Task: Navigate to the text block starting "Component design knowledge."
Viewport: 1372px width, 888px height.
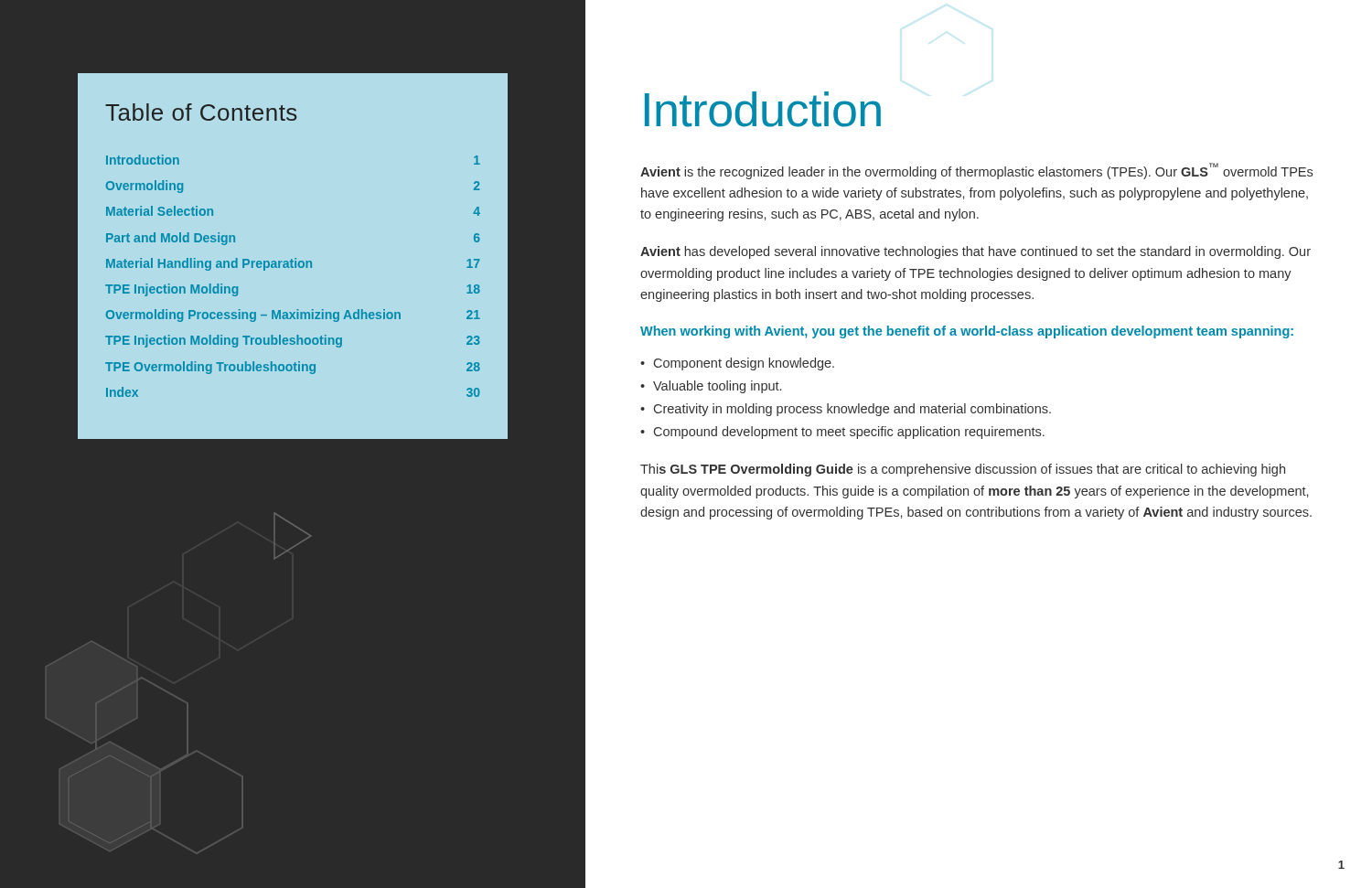Action: point(744,363)
